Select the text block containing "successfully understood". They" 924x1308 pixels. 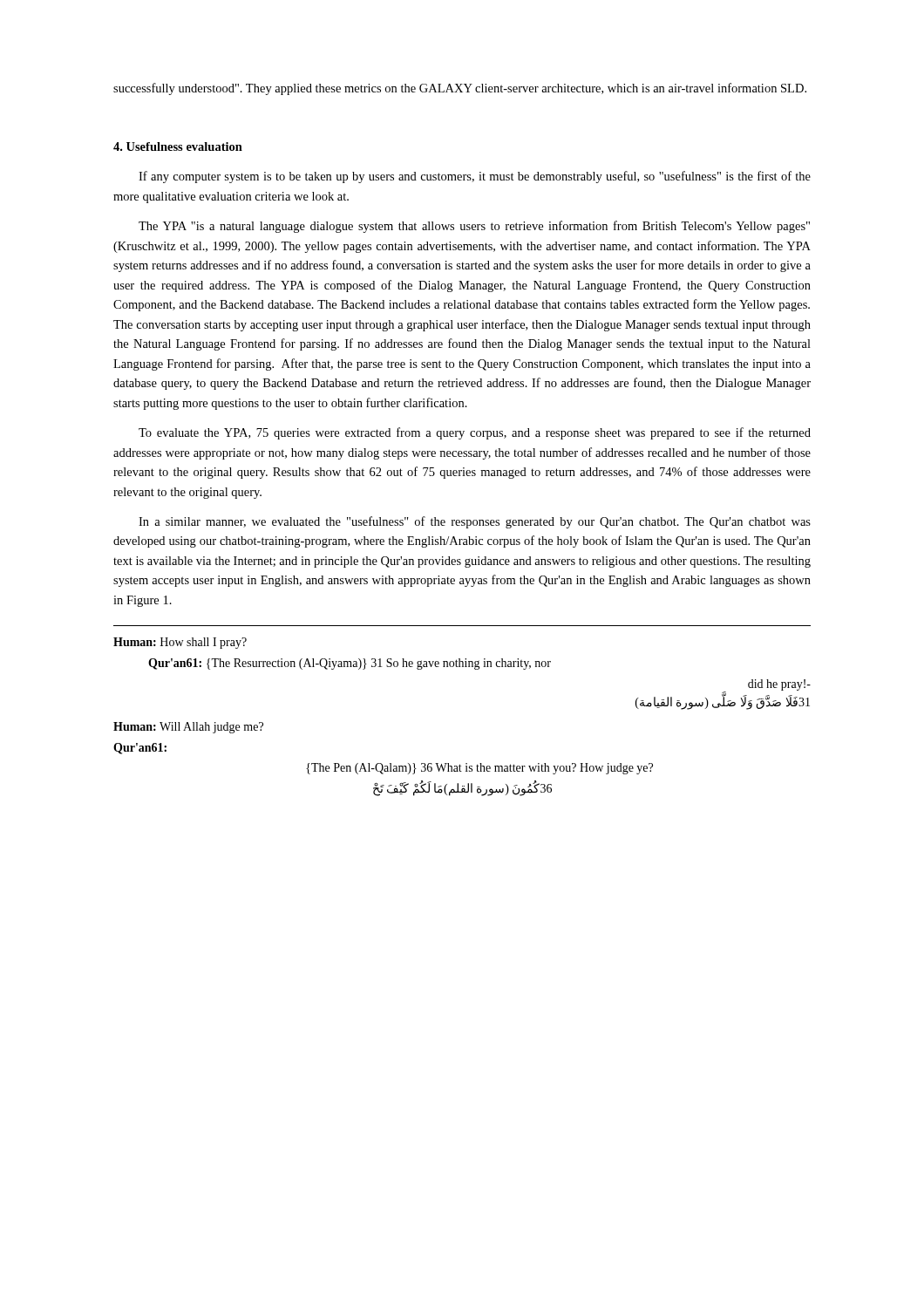coord(460,88)
